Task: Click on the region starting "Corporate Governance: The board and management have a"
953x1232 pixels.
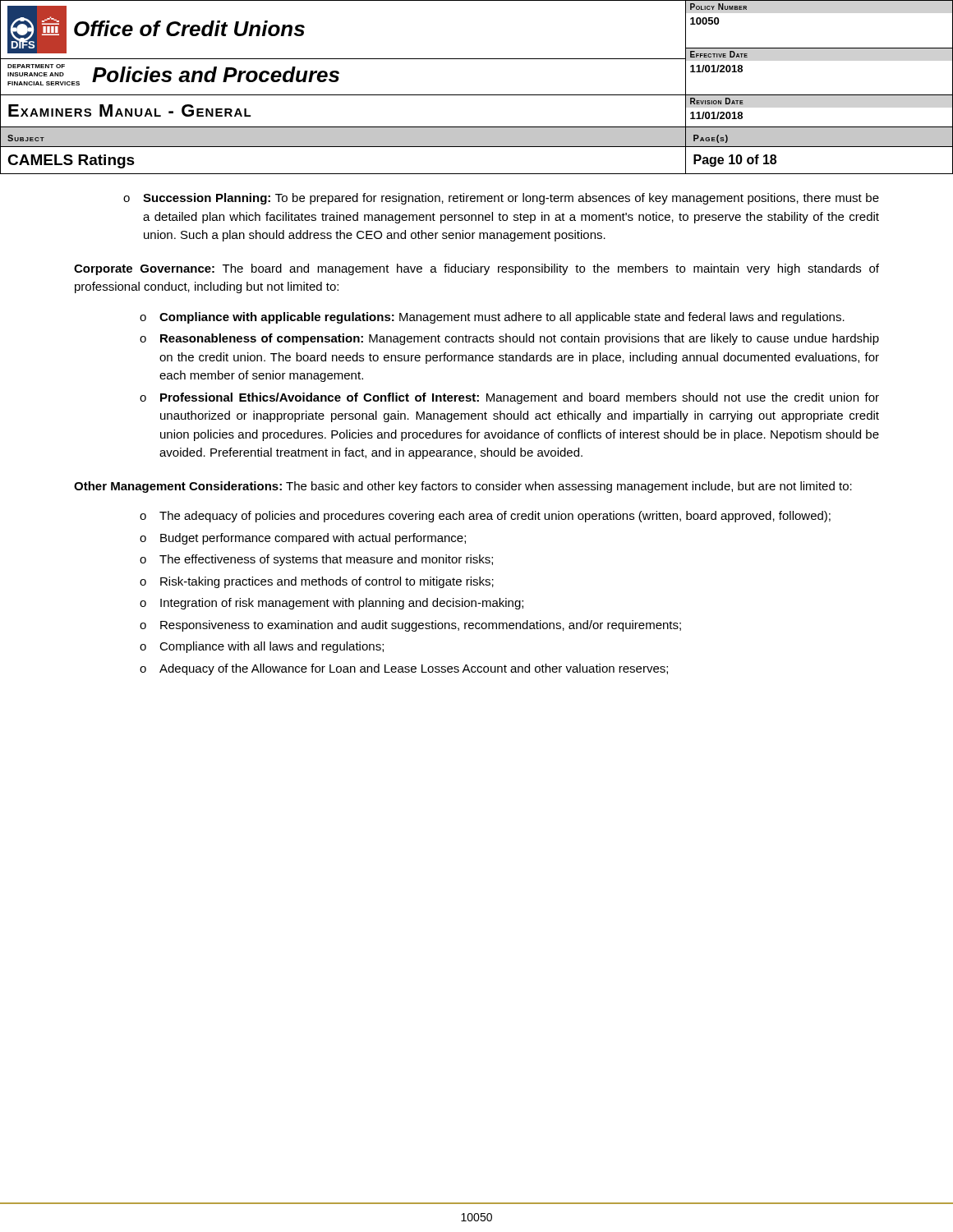Action: click(476, 277)
